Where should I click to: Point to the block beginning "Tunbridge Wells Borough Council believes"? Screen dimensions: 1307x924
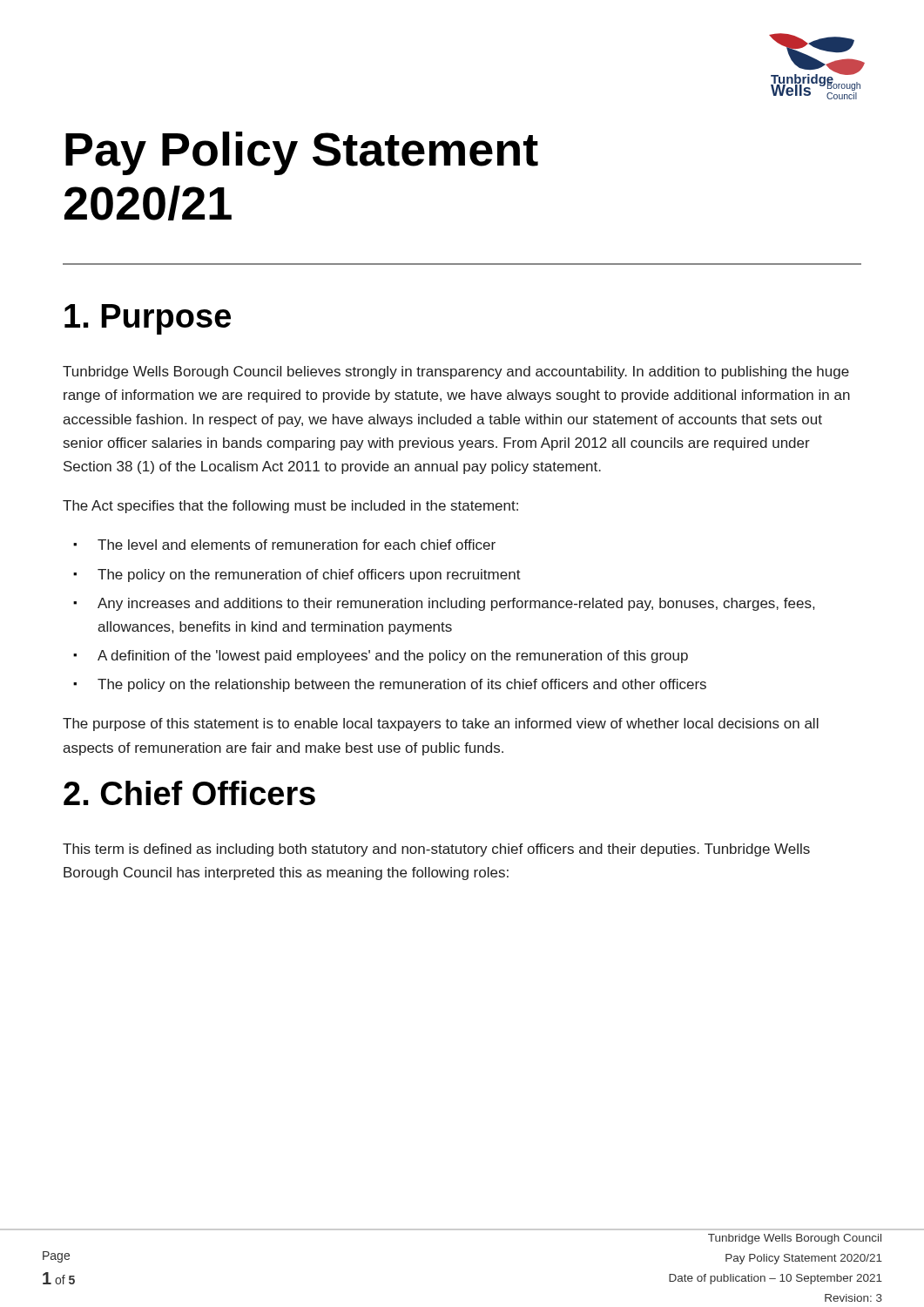(x=462, y=419)
